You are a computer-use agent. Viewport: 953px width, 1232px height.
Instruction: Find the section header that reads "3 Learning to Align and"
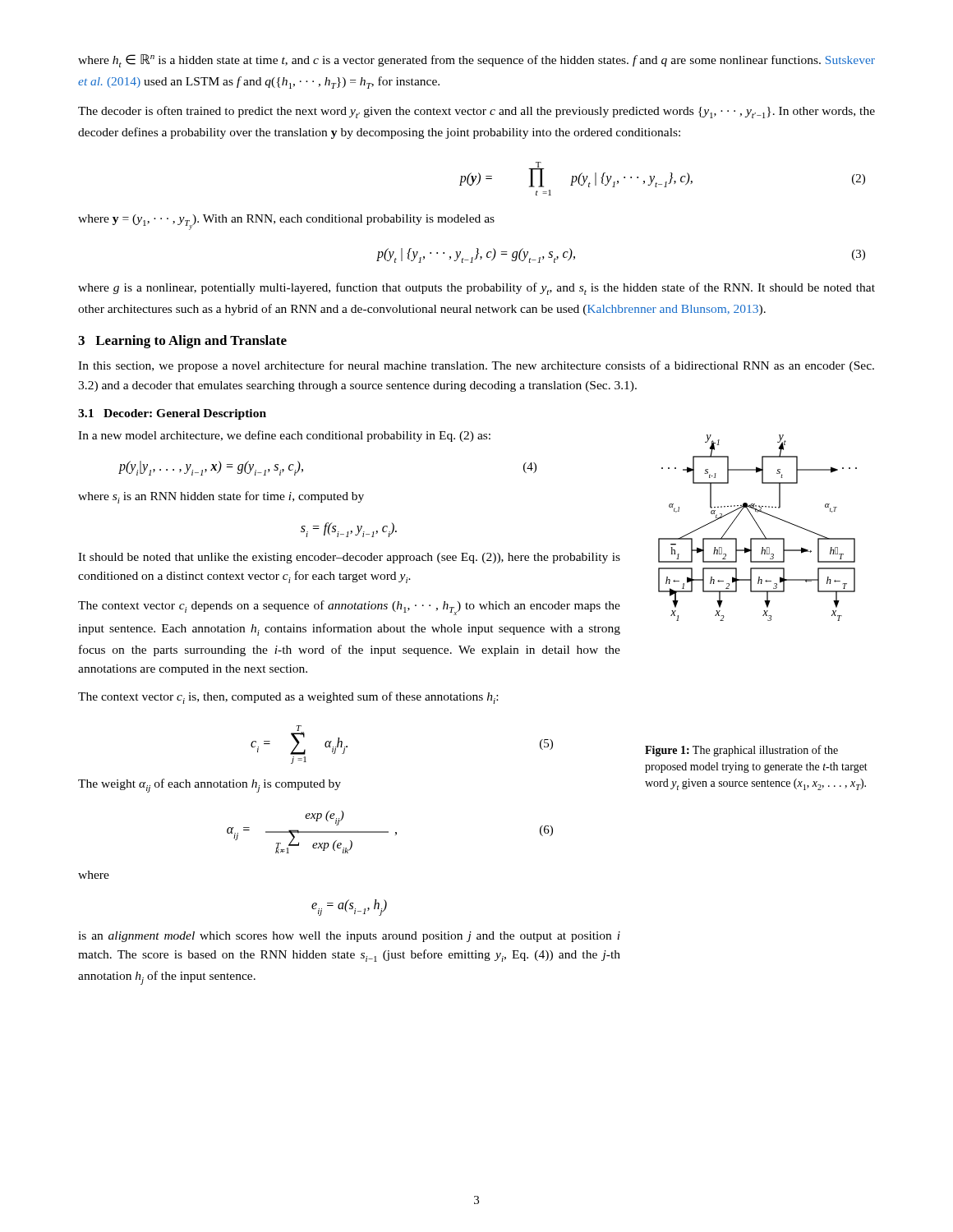182,342
